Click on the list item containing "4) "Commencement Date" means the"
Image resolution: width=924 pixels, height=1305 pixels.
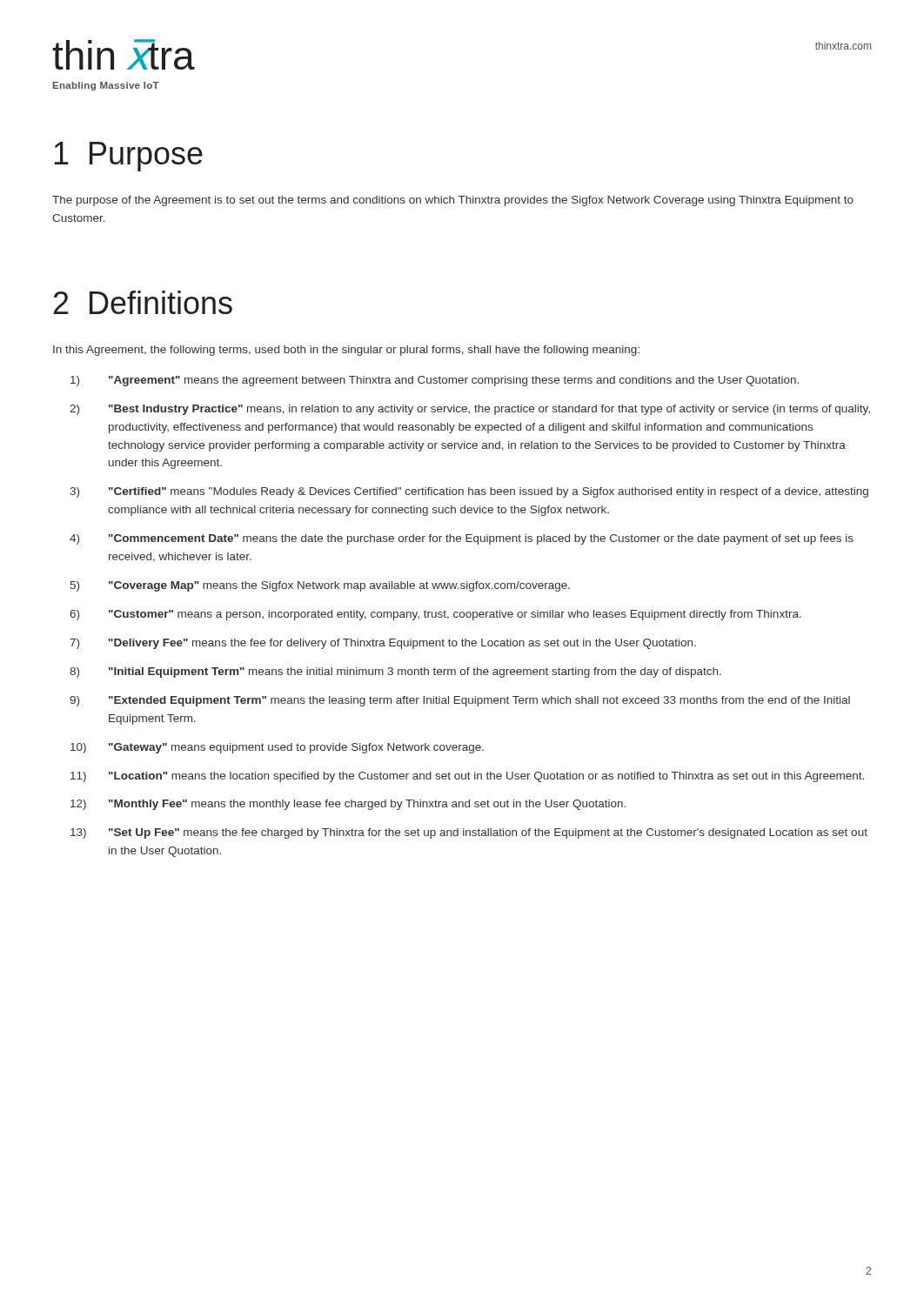(462, 548)
